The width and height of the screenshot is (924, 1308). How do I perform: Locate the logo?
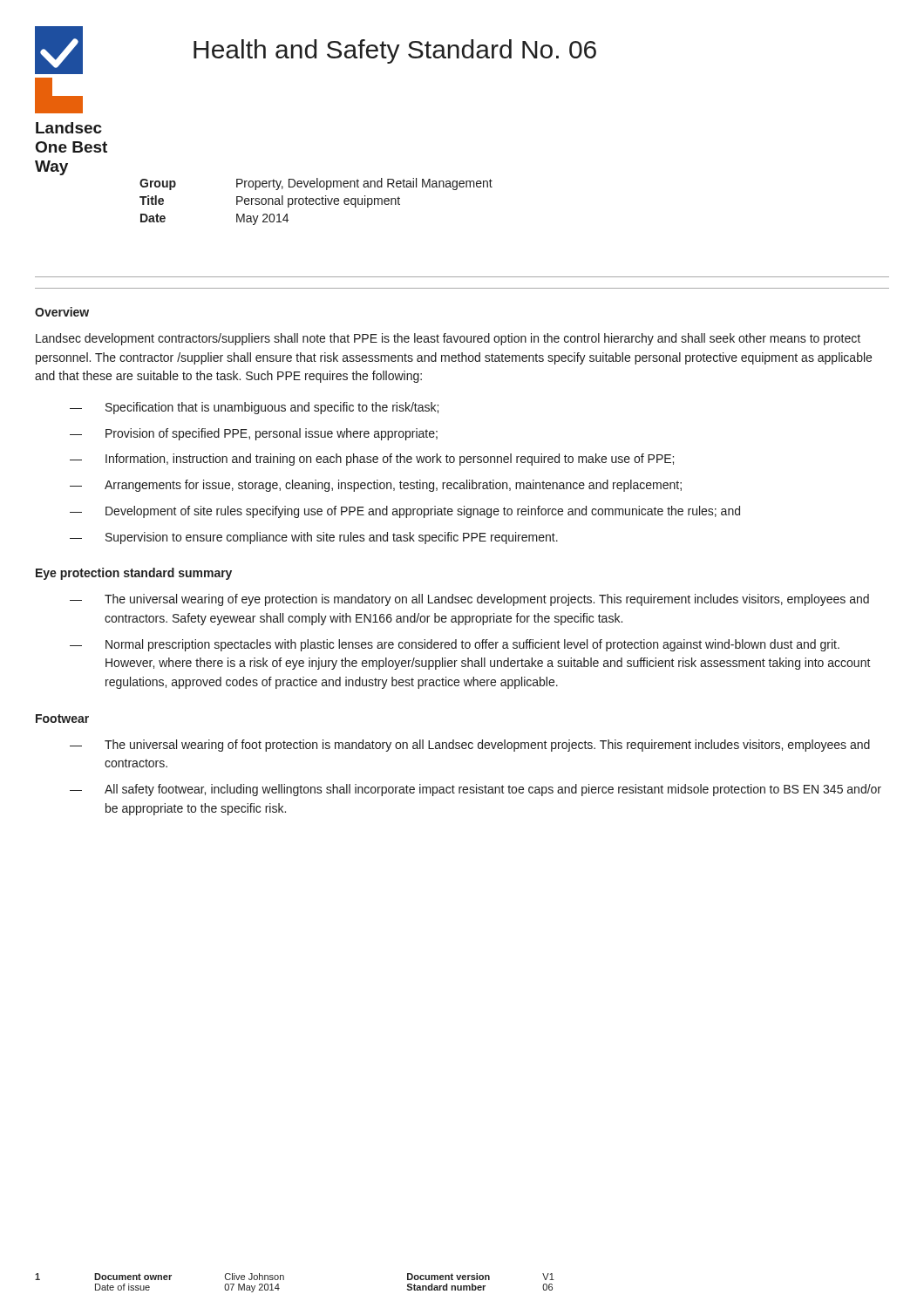87,101
